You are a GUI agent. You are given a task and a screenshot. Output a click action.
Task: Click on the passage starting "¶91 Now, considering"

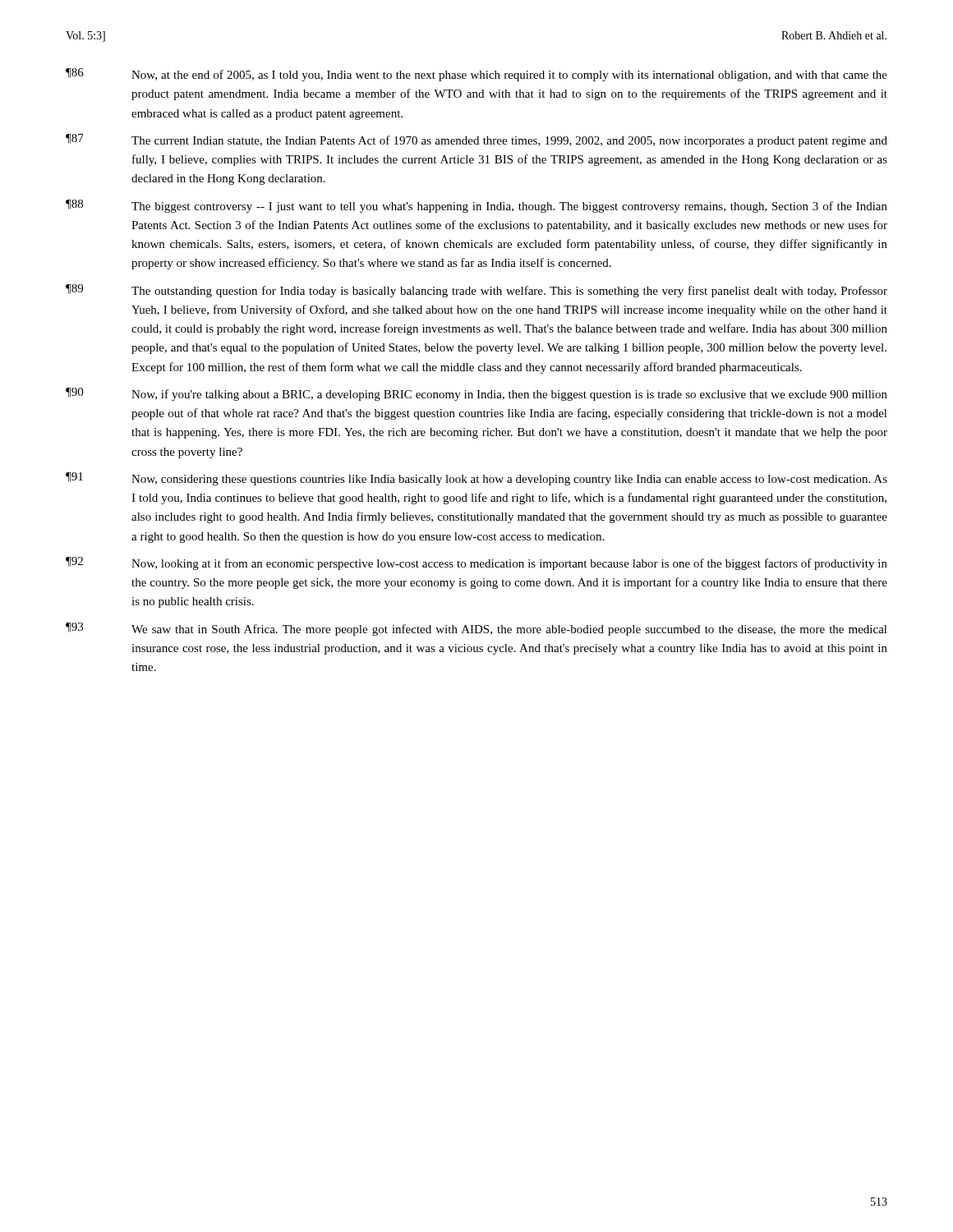click(476, 508)
